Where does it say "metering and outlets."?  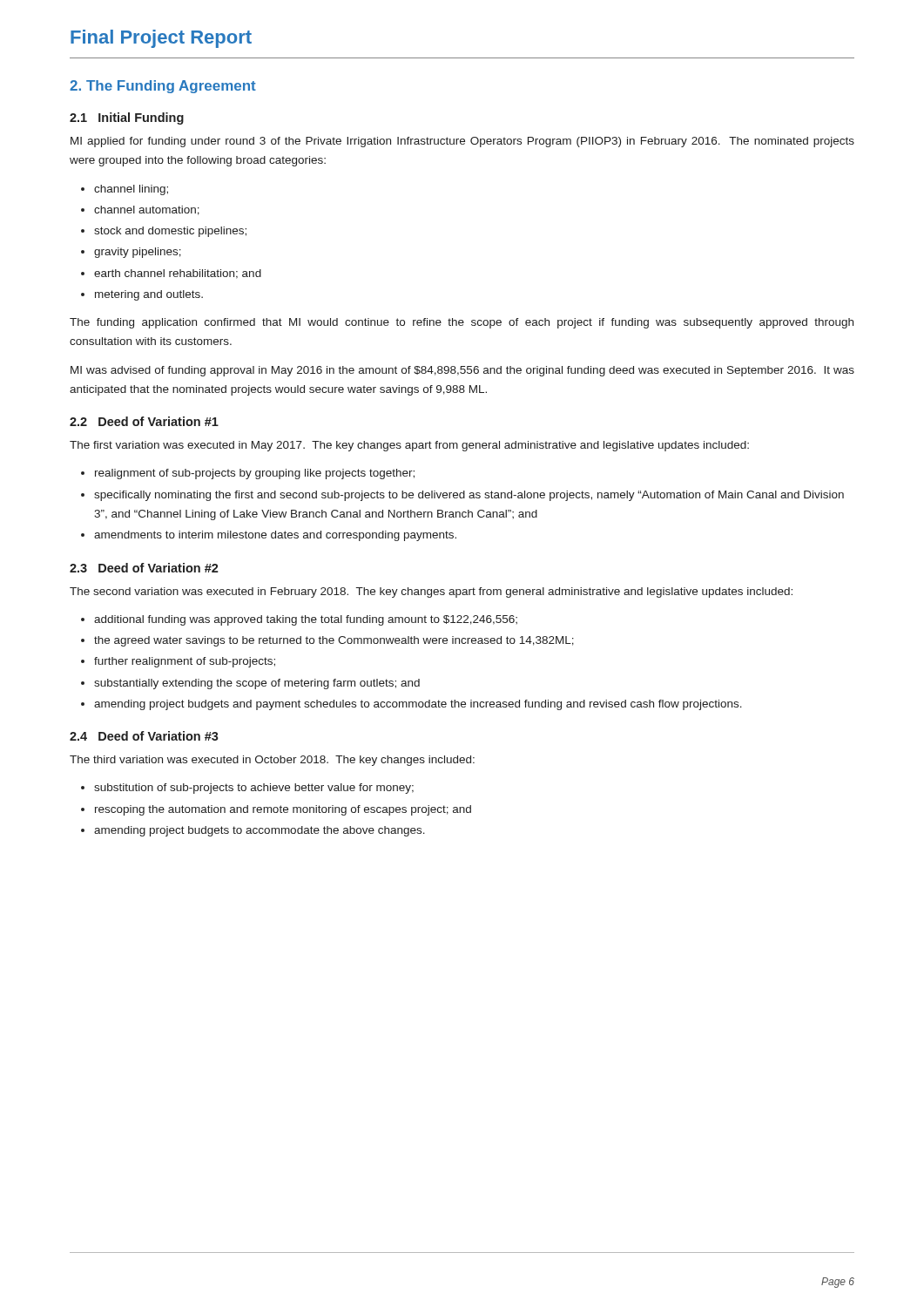pyautogui.click(x=149, y=294)
